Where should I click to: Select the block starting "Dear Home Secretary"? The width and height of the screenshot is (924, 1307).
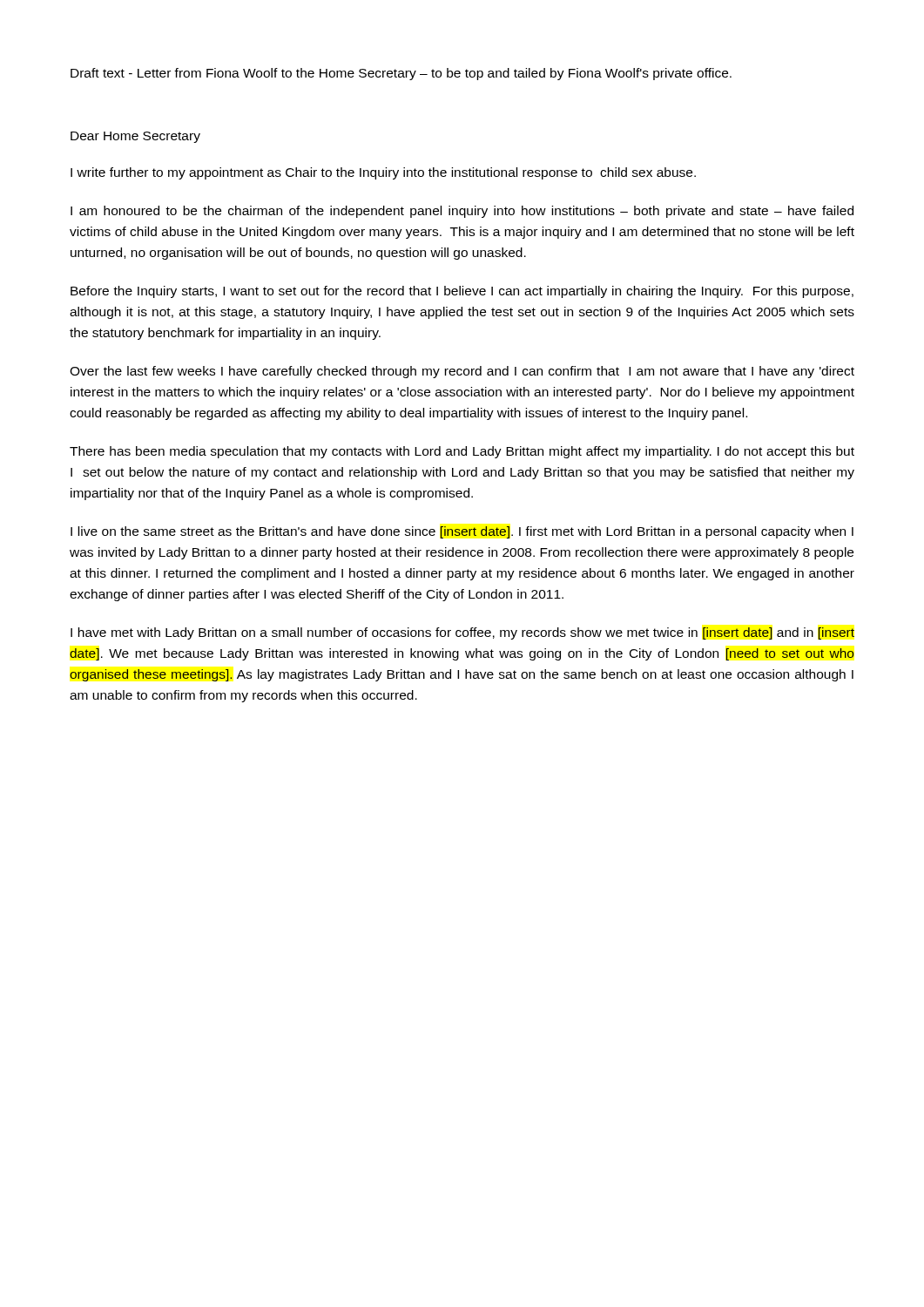tap(135, 135)
